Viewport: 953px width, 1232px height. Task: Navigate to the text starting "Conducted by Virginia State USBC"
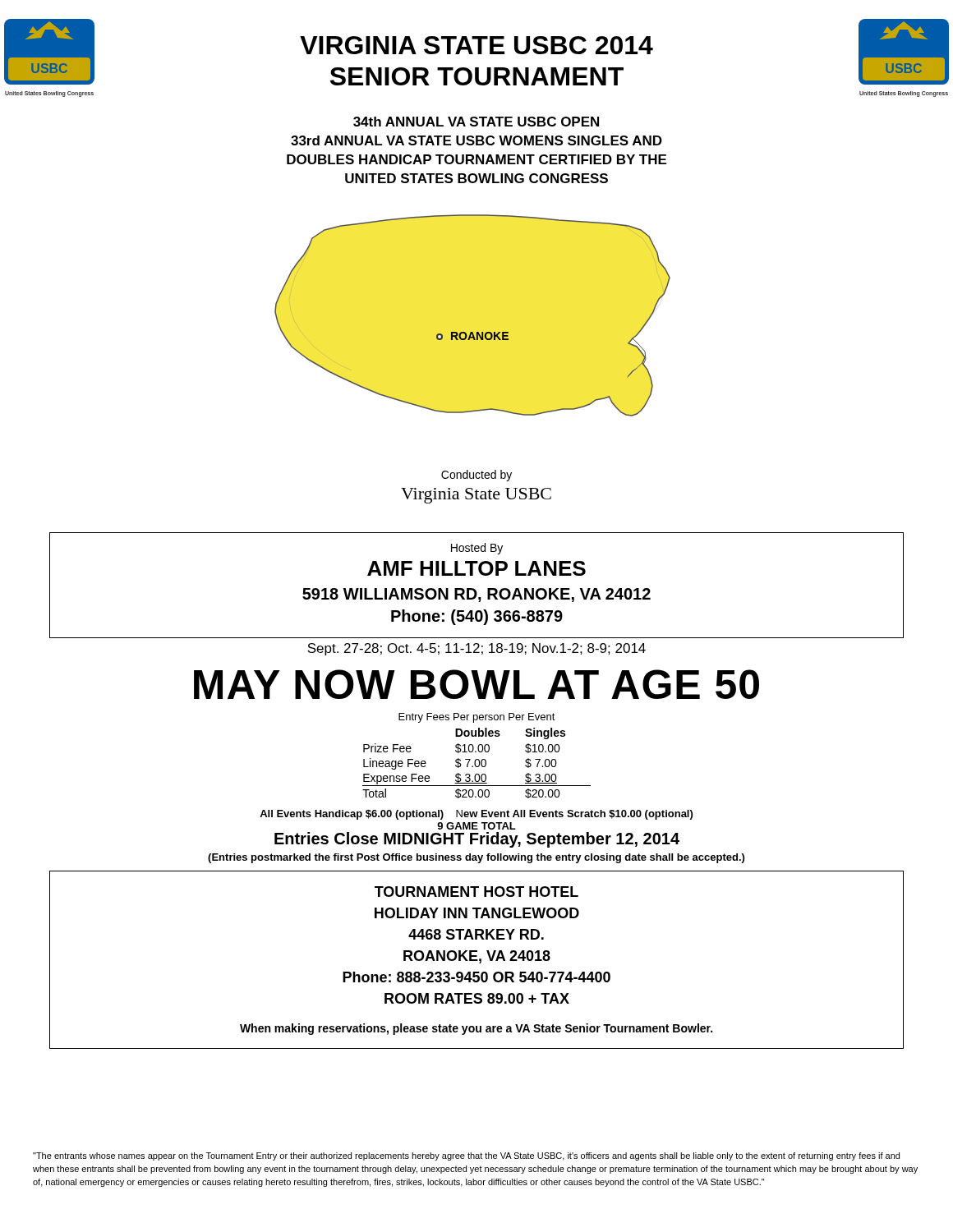click(476, 486)
